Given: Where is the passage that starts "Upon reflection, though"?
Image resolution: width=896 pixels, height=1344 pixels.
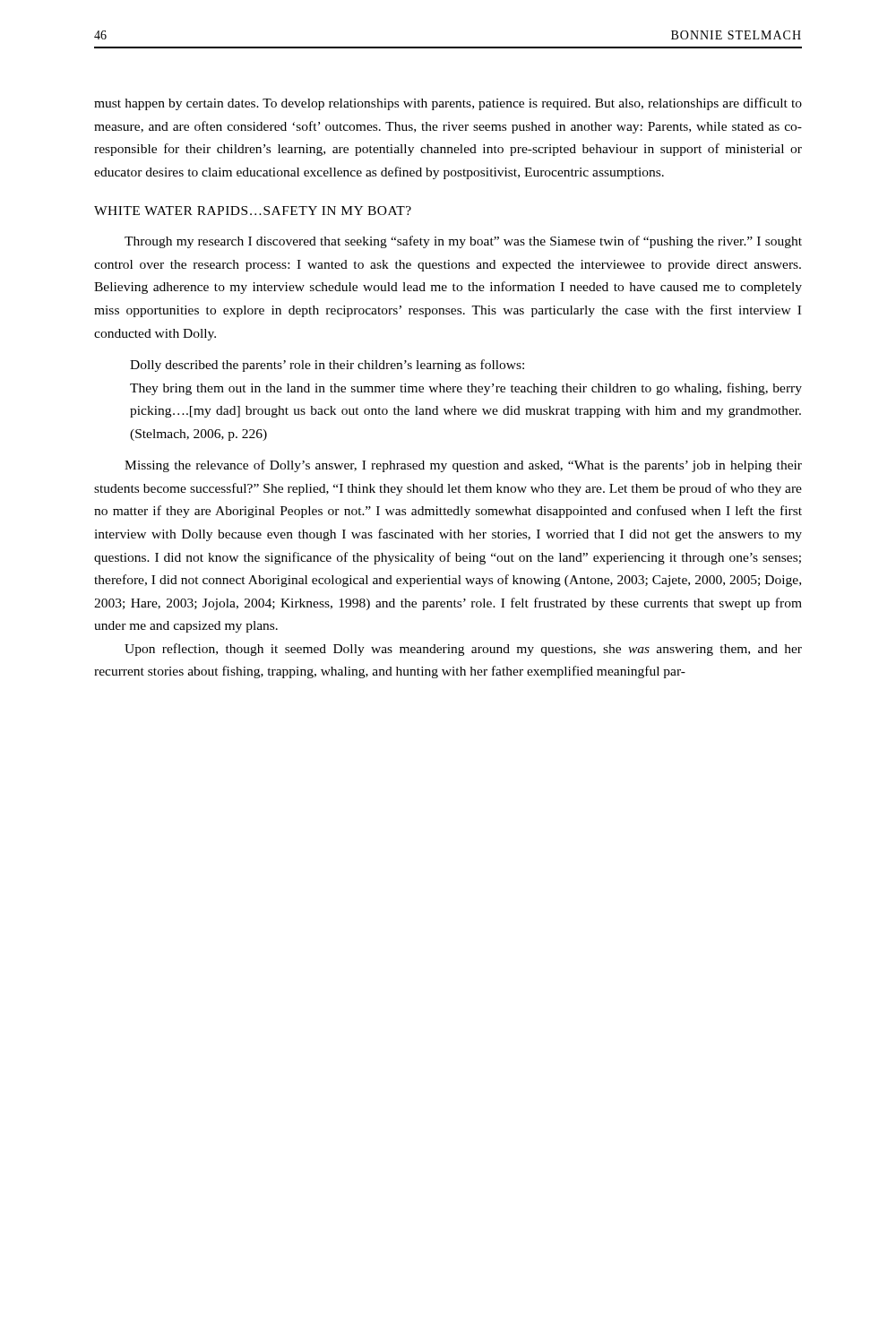Looking at the screenshot, I should pyautogui.click(x=448, y=660).
